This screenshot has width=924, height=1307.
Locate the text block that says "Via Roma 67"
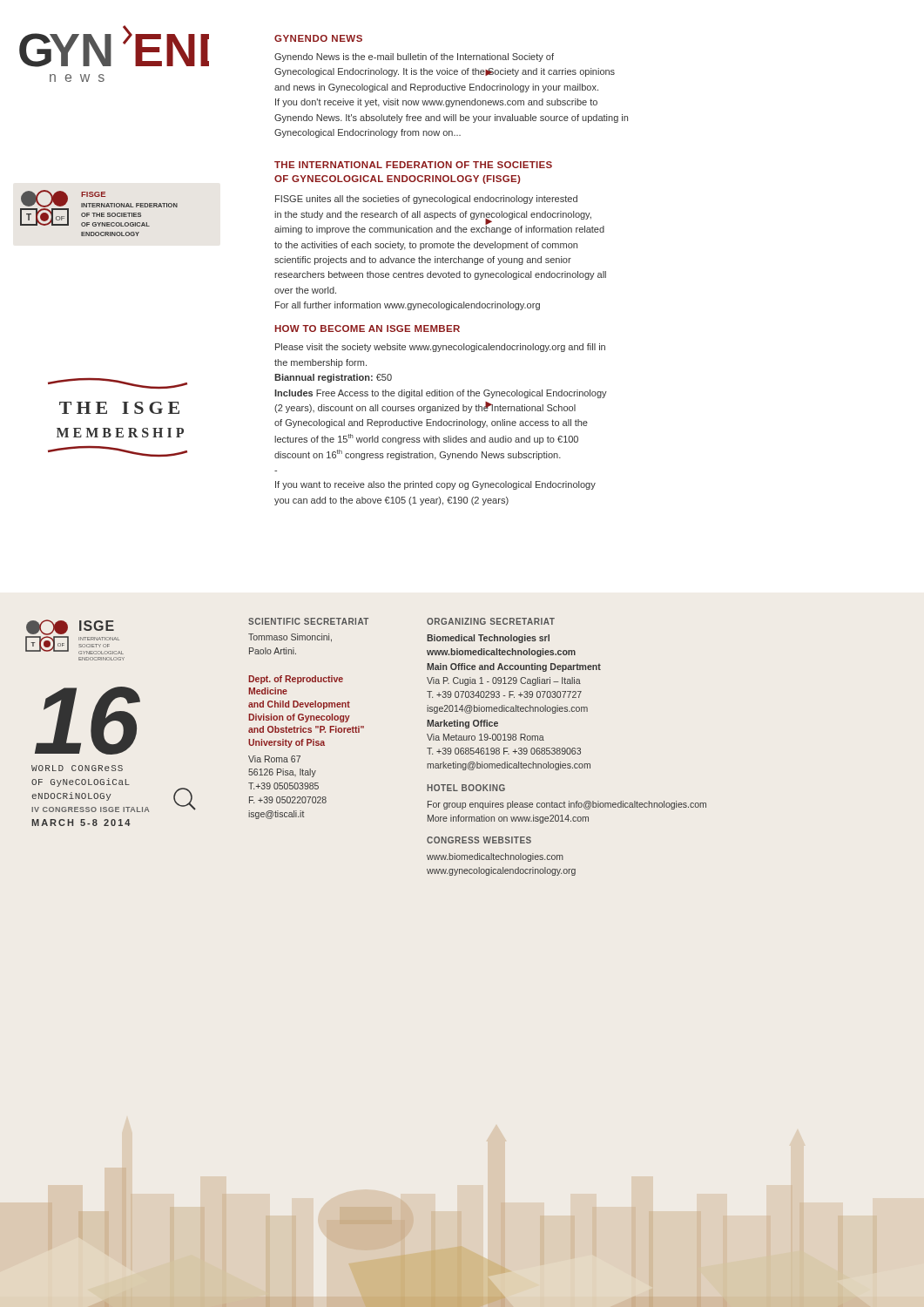[287, 786]
